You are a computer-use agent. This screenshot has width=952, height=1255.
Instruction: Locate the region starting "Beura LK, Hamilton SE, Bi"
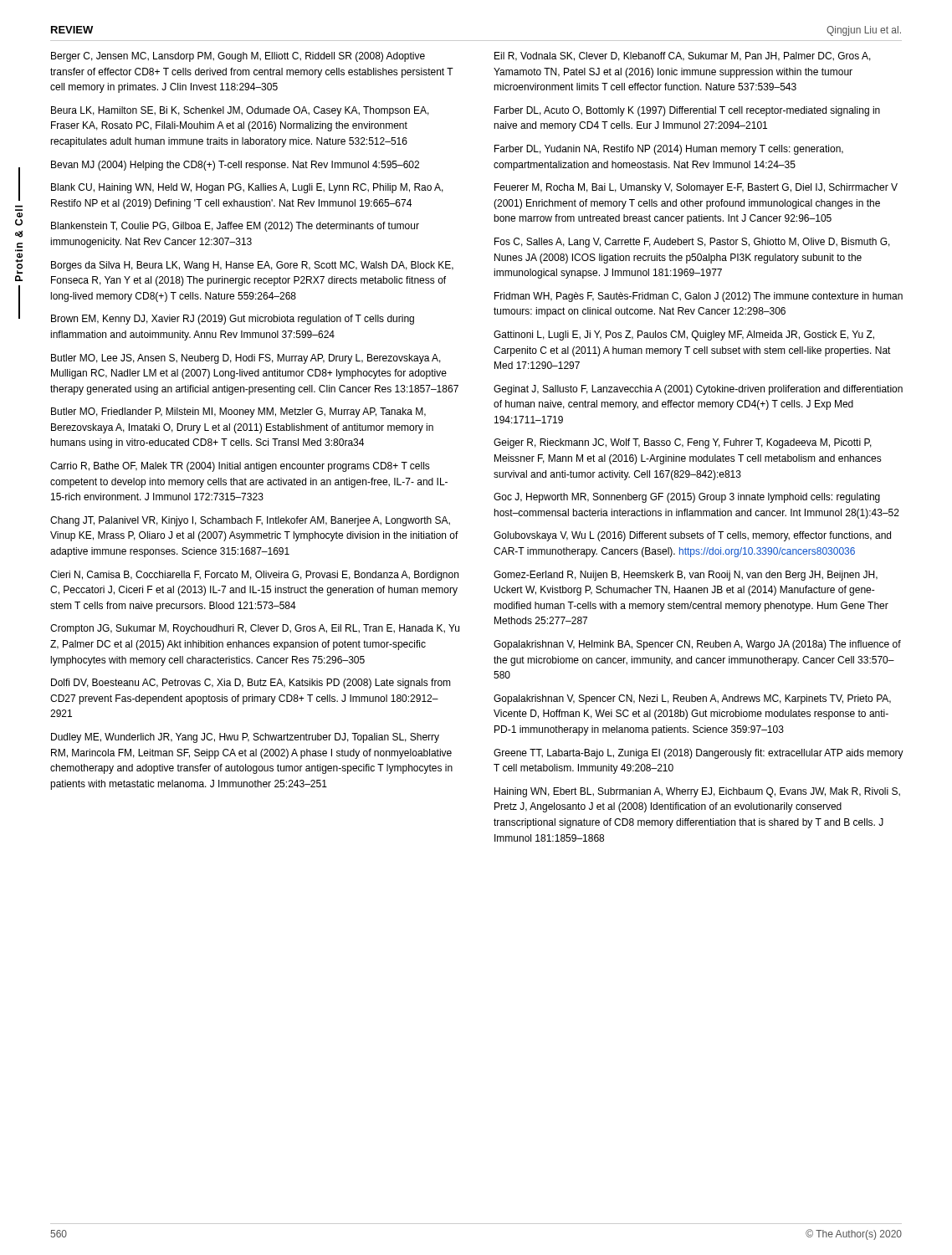coord(240,126)
